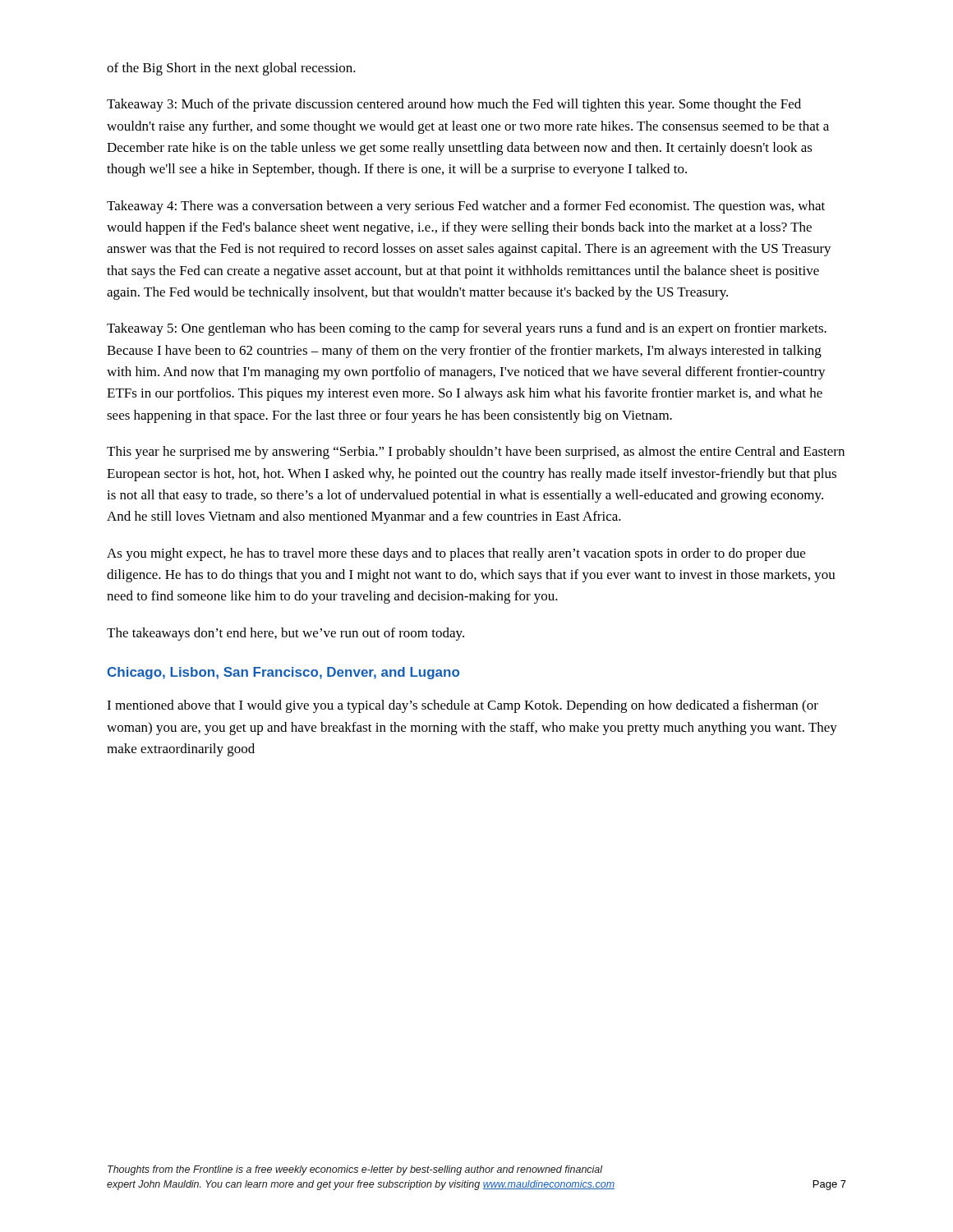Point to the section header beginning "Chicago, Lisbon, San Francisco, Denver, and"
Screen dimensions: 1232x953
(x=283, y=672)
